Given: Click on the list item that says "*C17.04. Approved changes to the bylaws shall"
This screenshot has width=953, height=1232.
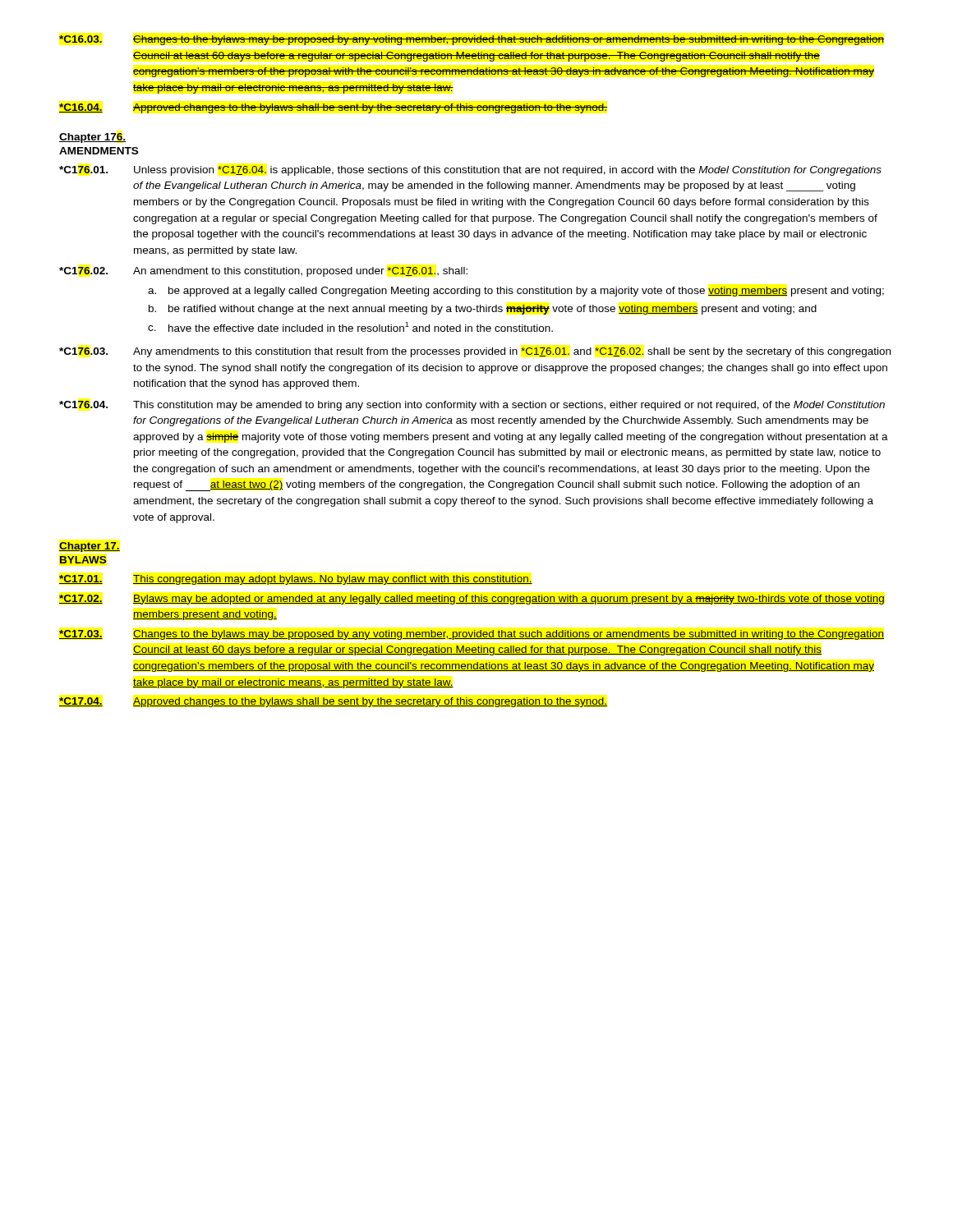Looking at the screenshot, I should (x=476, y=701).
